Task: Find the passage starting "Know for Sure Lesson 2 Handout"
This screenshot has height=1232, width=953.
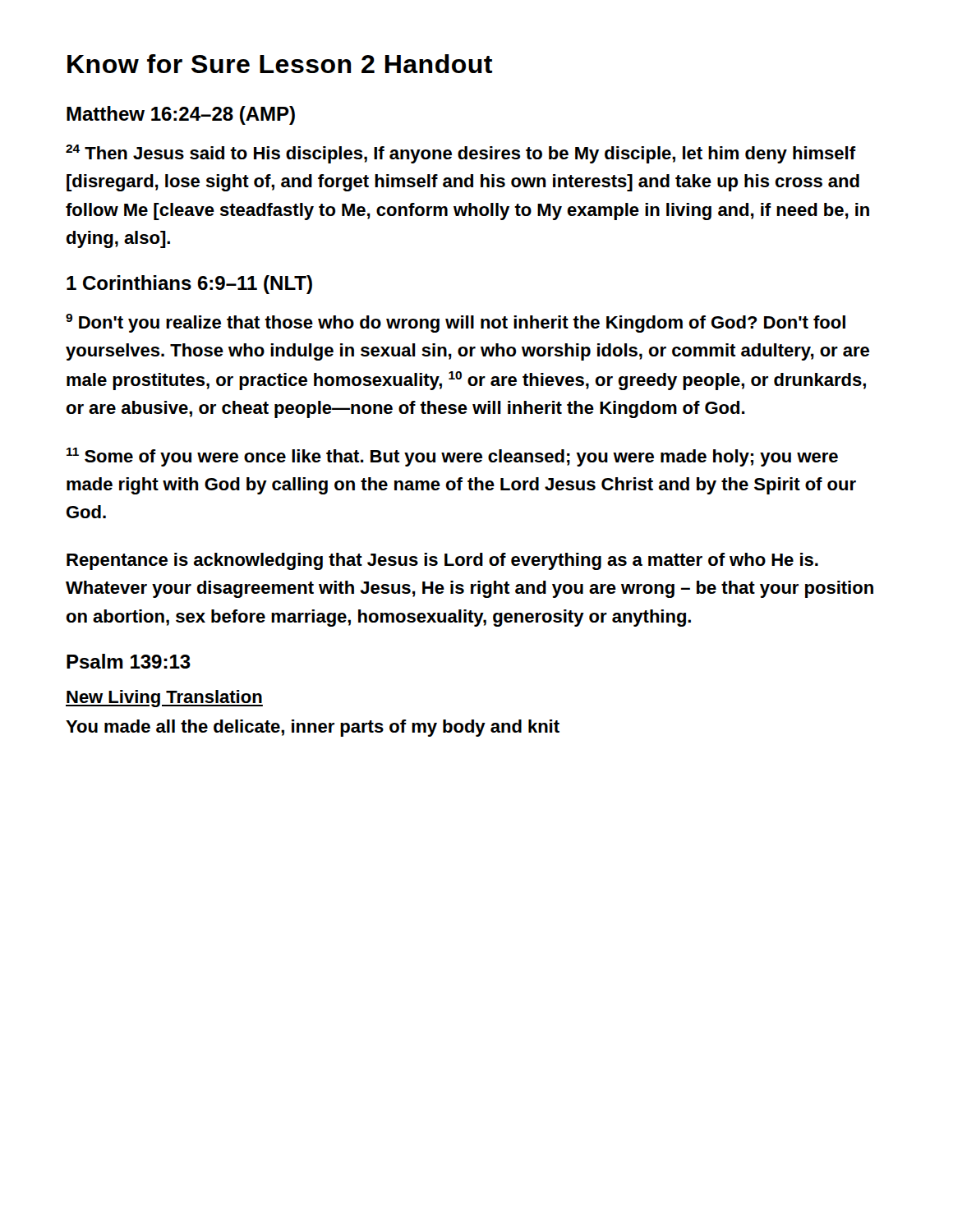Action: point(279,64)
